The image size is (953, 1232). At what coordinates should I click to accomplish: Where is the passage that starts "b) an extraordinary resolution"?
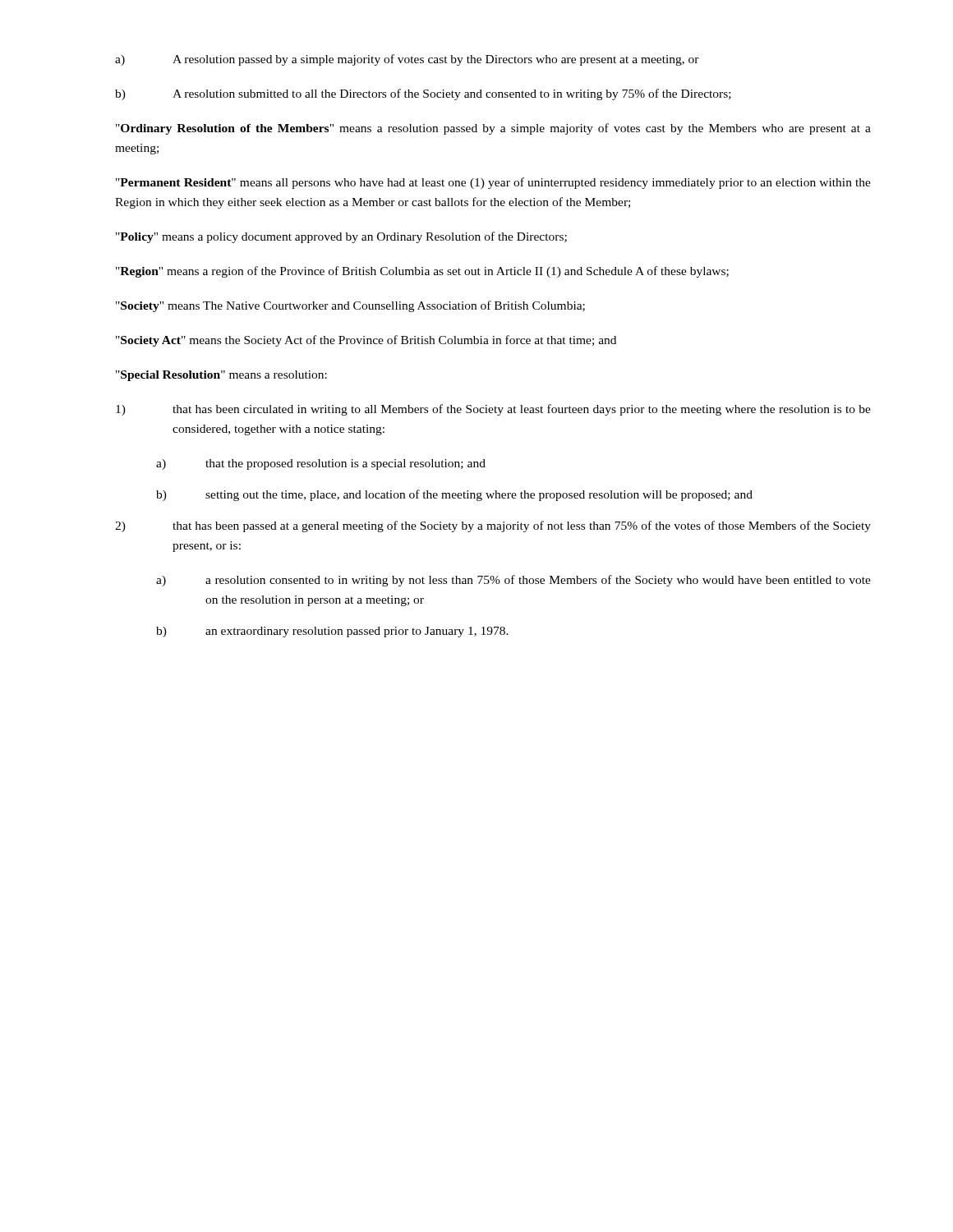513,631
